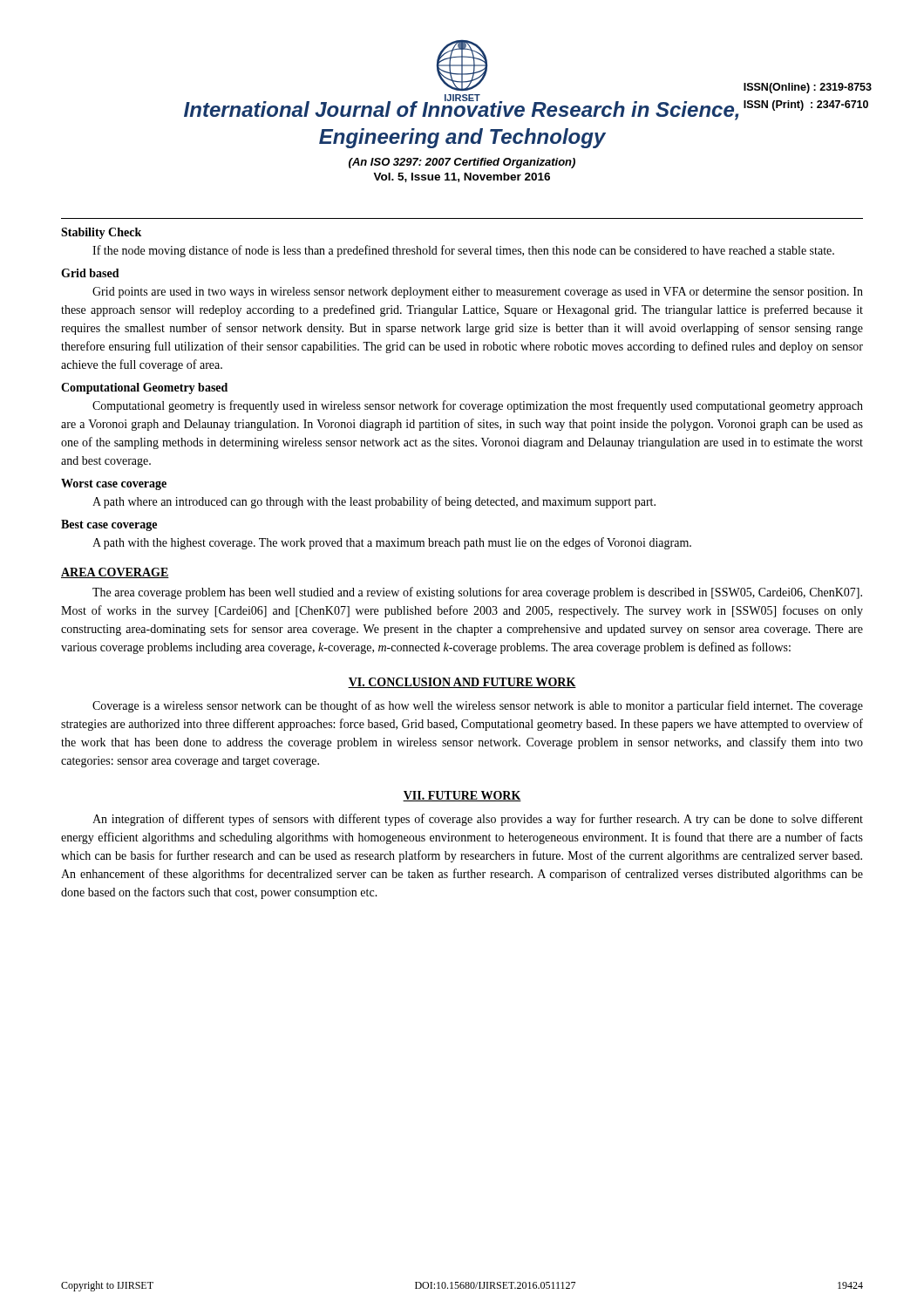Screen dimensions: 1308x924
Task: Find "Computational Geometry based" on this page
Action: pyautogui.click(x=144, y=388)
